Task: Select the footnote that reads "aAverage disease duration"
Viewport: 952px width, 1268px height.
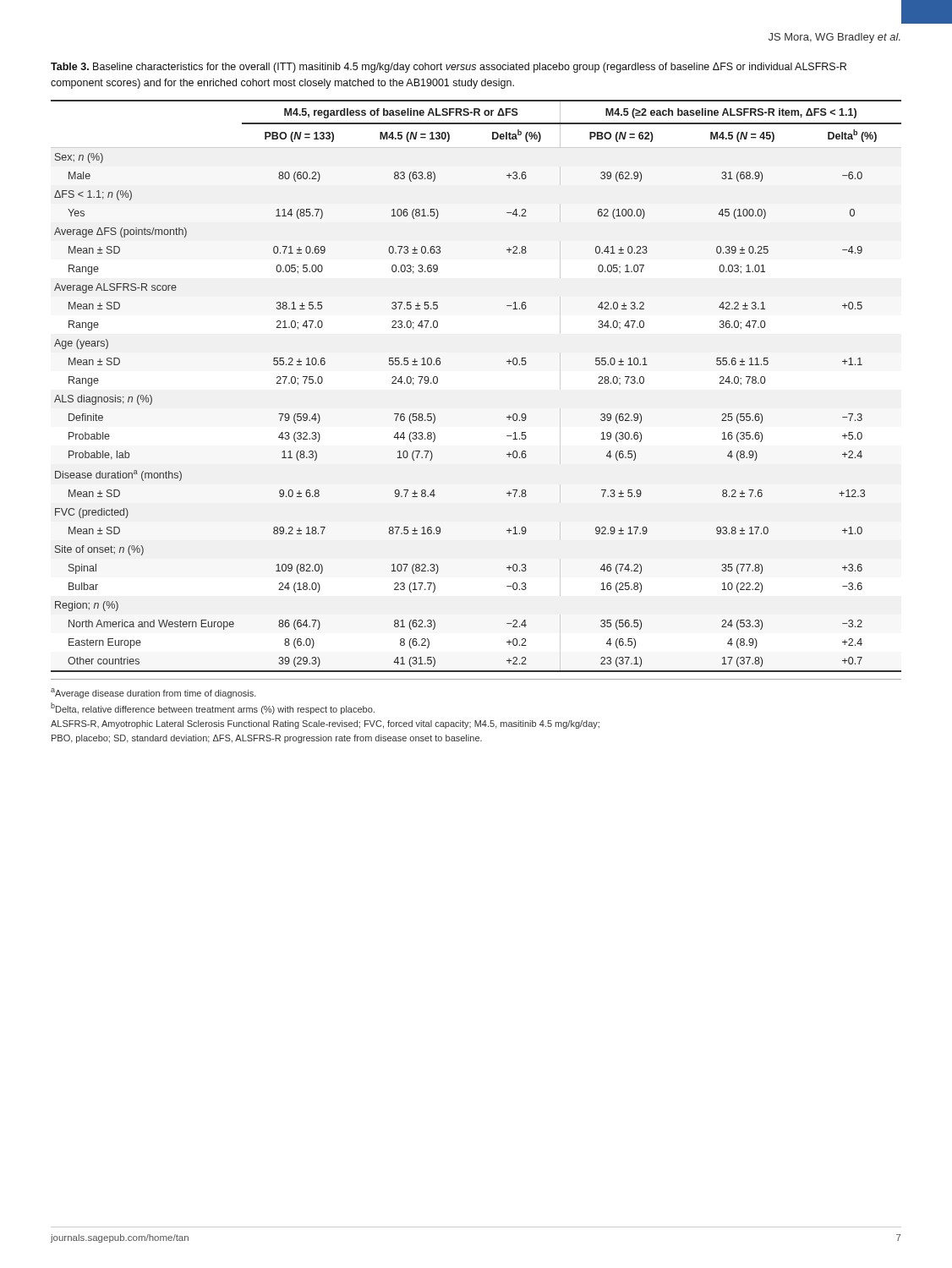Action: point(325,714)
